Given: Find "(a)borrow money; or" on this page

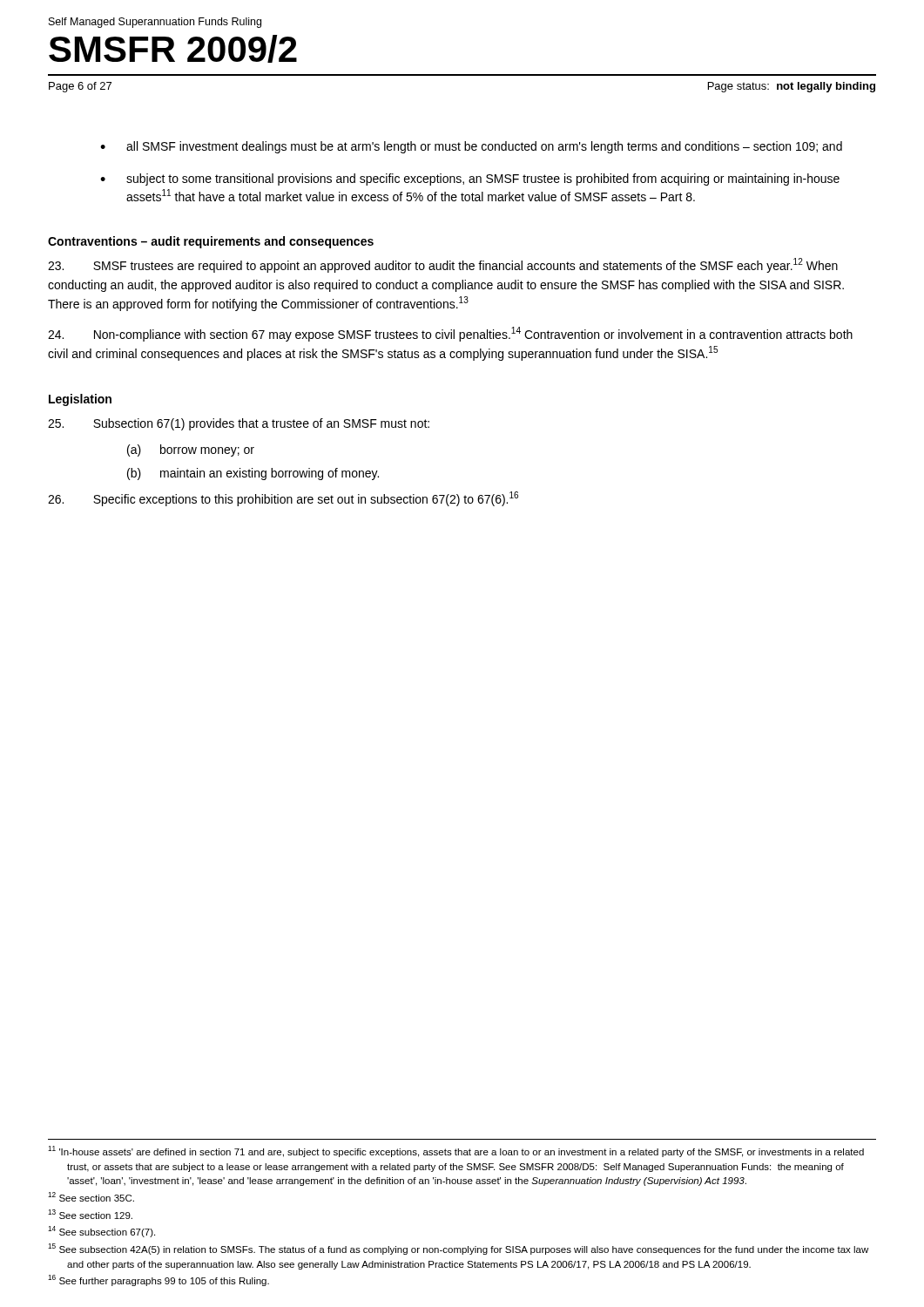Looking at the screenshot, I should [x=190, y=450].
